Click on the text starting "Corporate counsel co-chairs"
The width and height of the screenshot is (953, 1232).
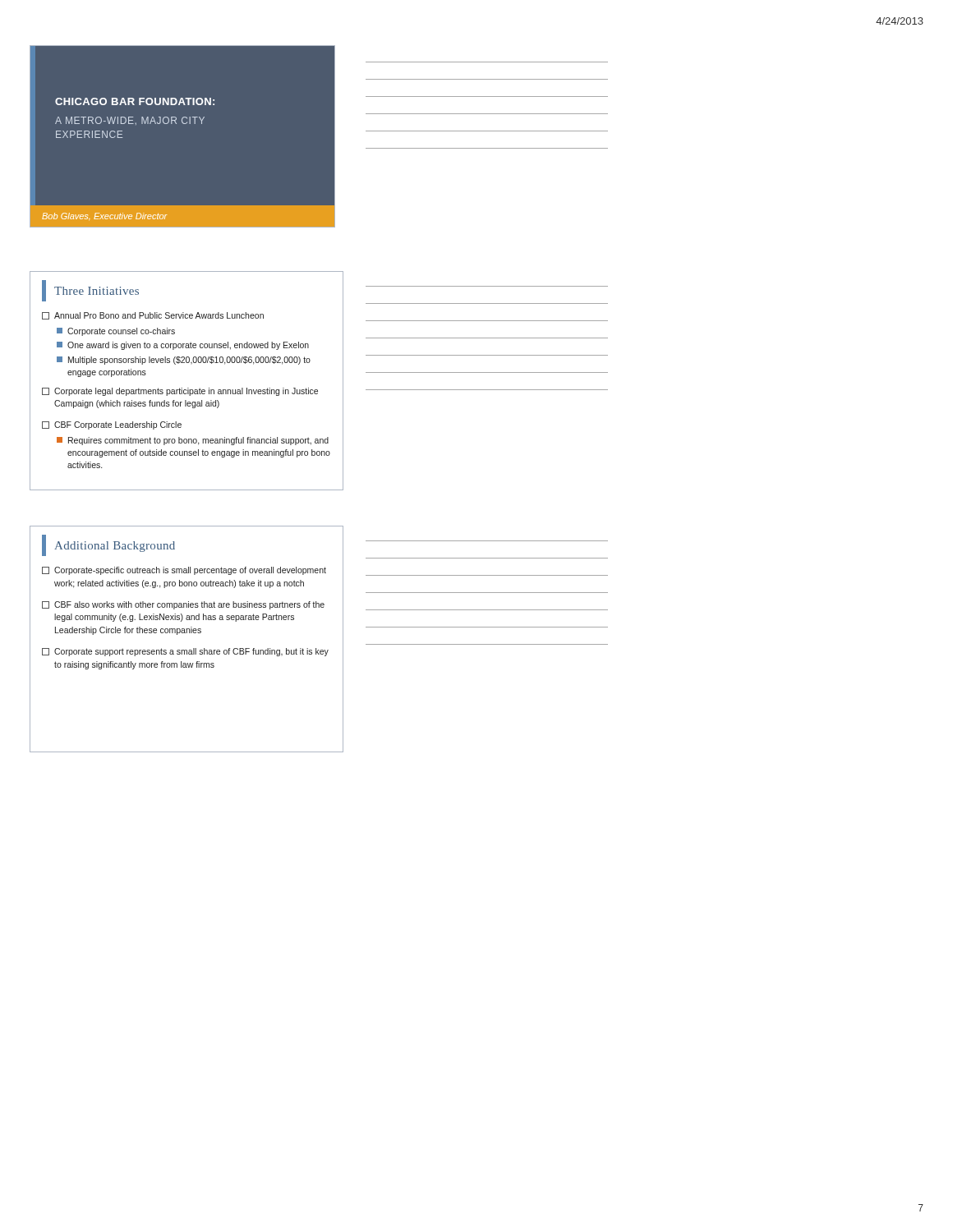pos(116,332)
